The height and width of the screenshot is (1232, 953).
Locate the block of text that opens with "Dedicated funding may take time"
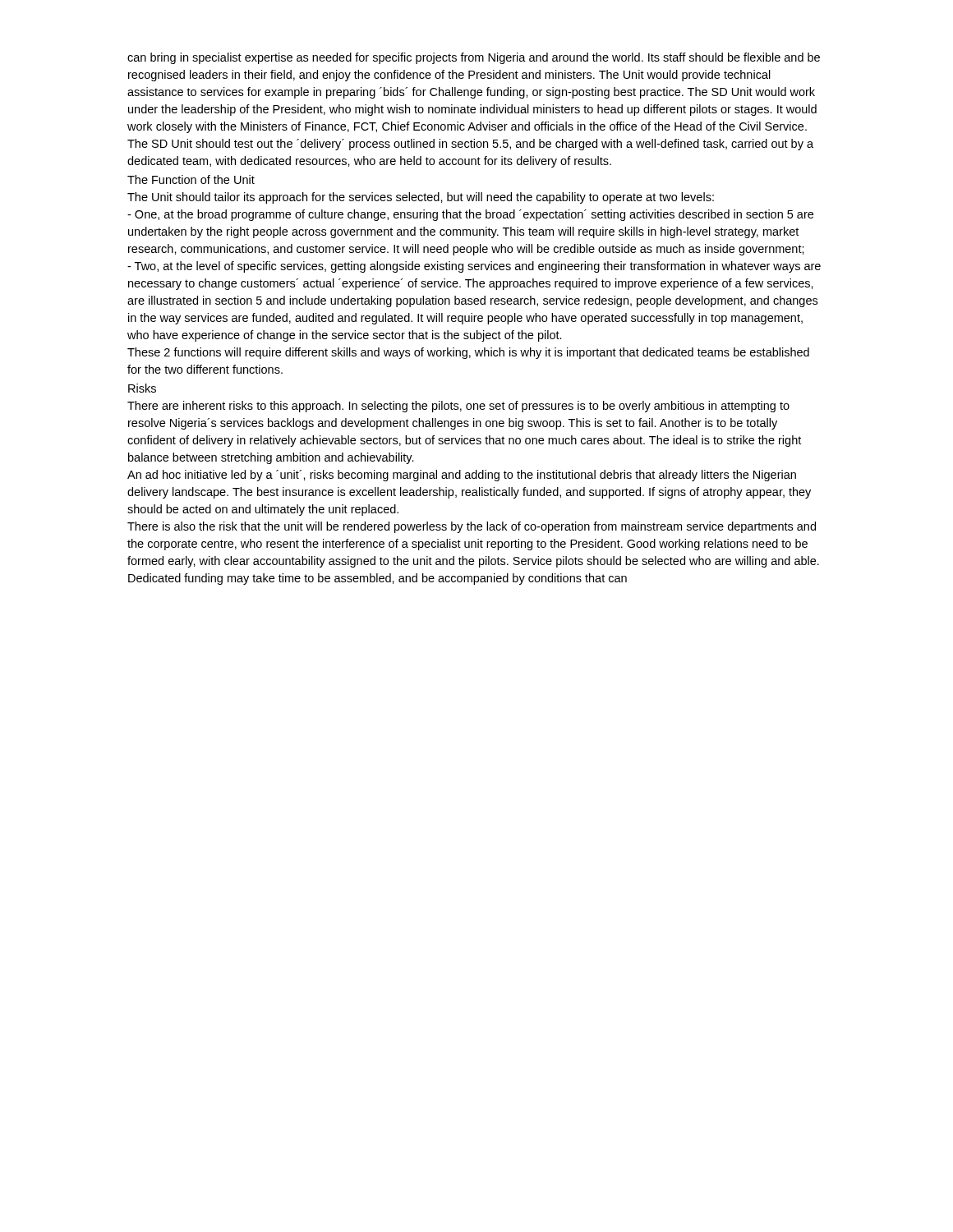tap(476, 579)
